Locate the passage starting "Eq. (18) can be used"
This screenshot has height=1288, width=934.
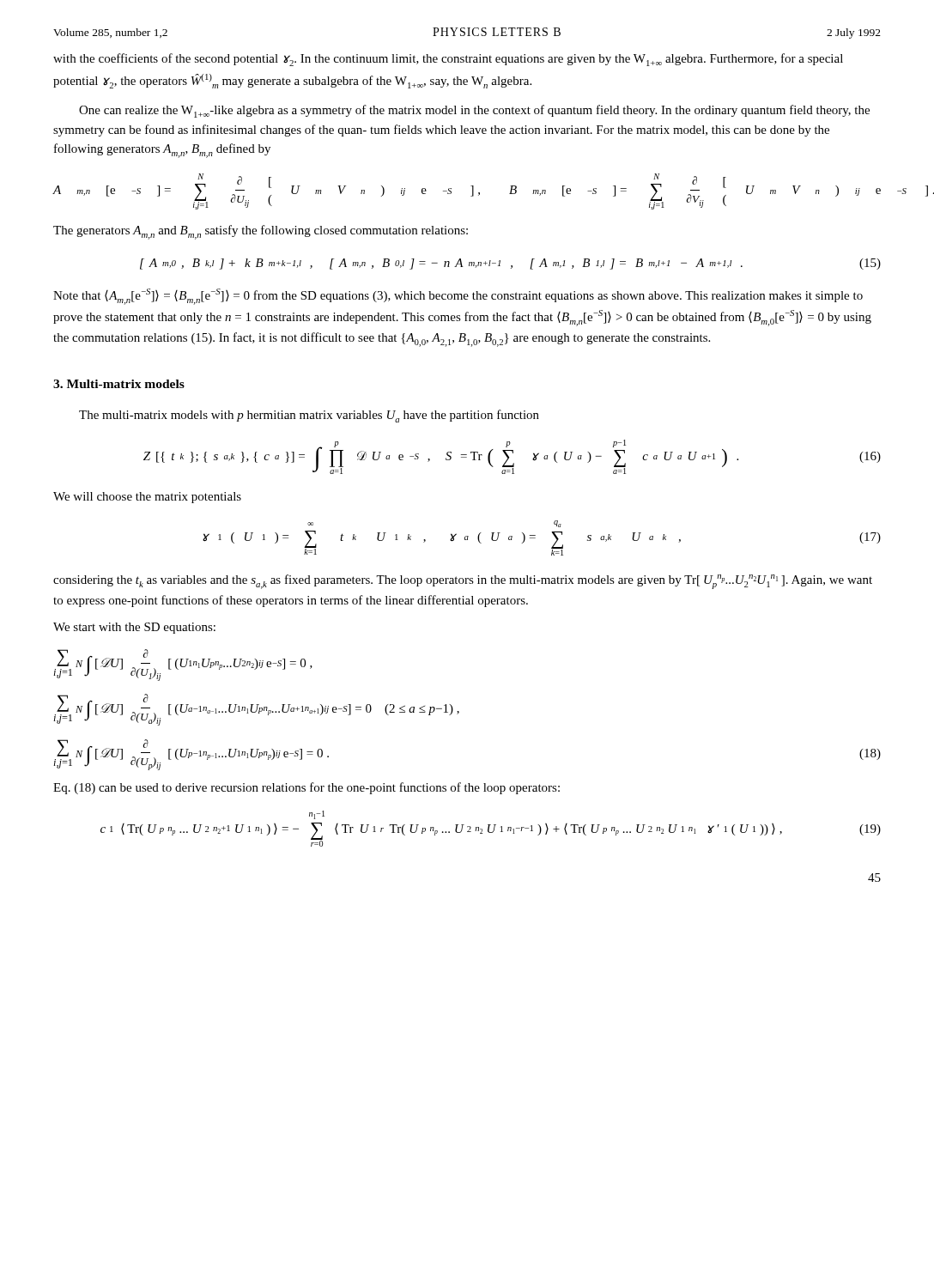click(467, 788)
